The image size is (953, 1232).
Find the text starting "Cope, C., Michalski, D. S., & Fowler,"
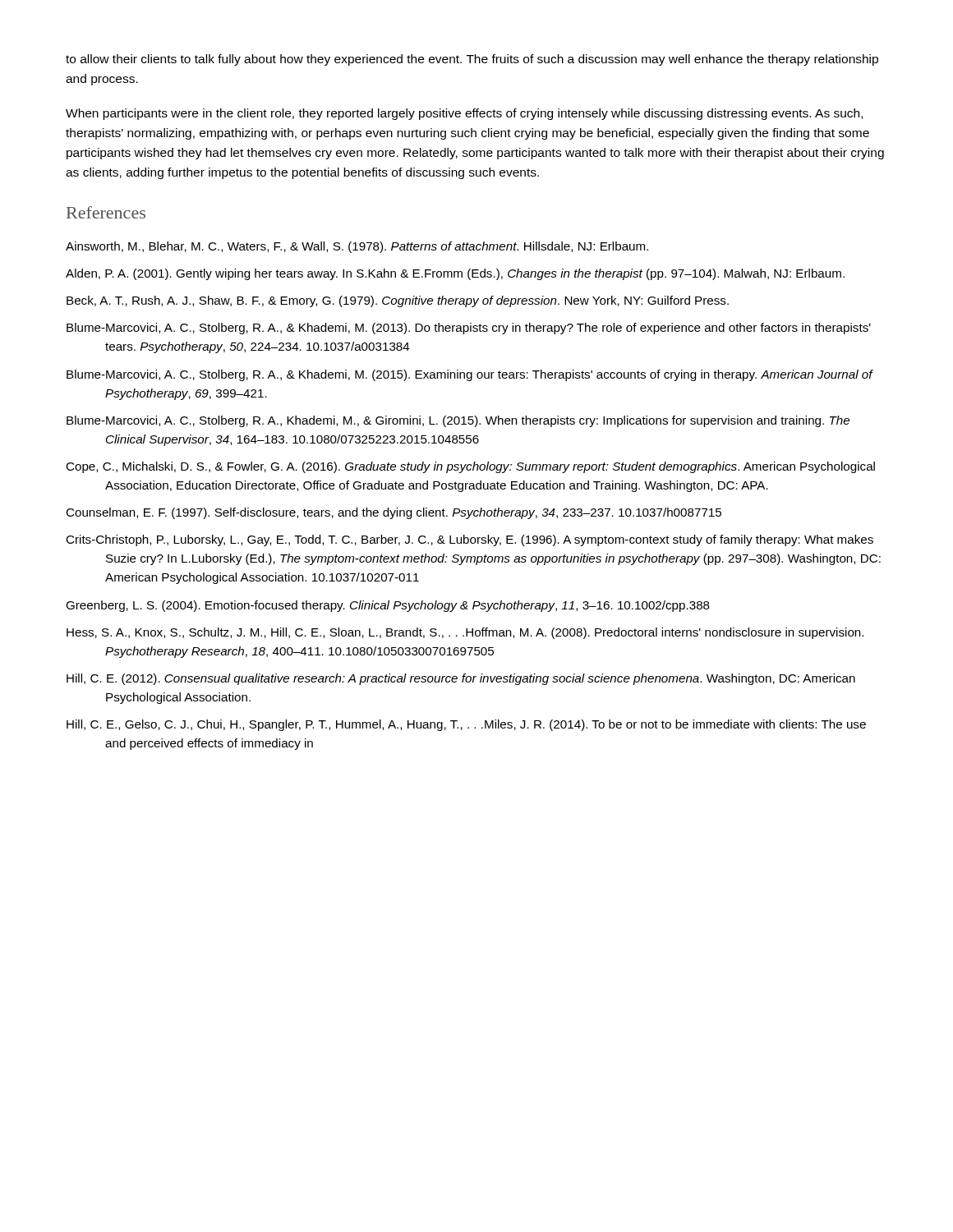click(x=471, y=476)
